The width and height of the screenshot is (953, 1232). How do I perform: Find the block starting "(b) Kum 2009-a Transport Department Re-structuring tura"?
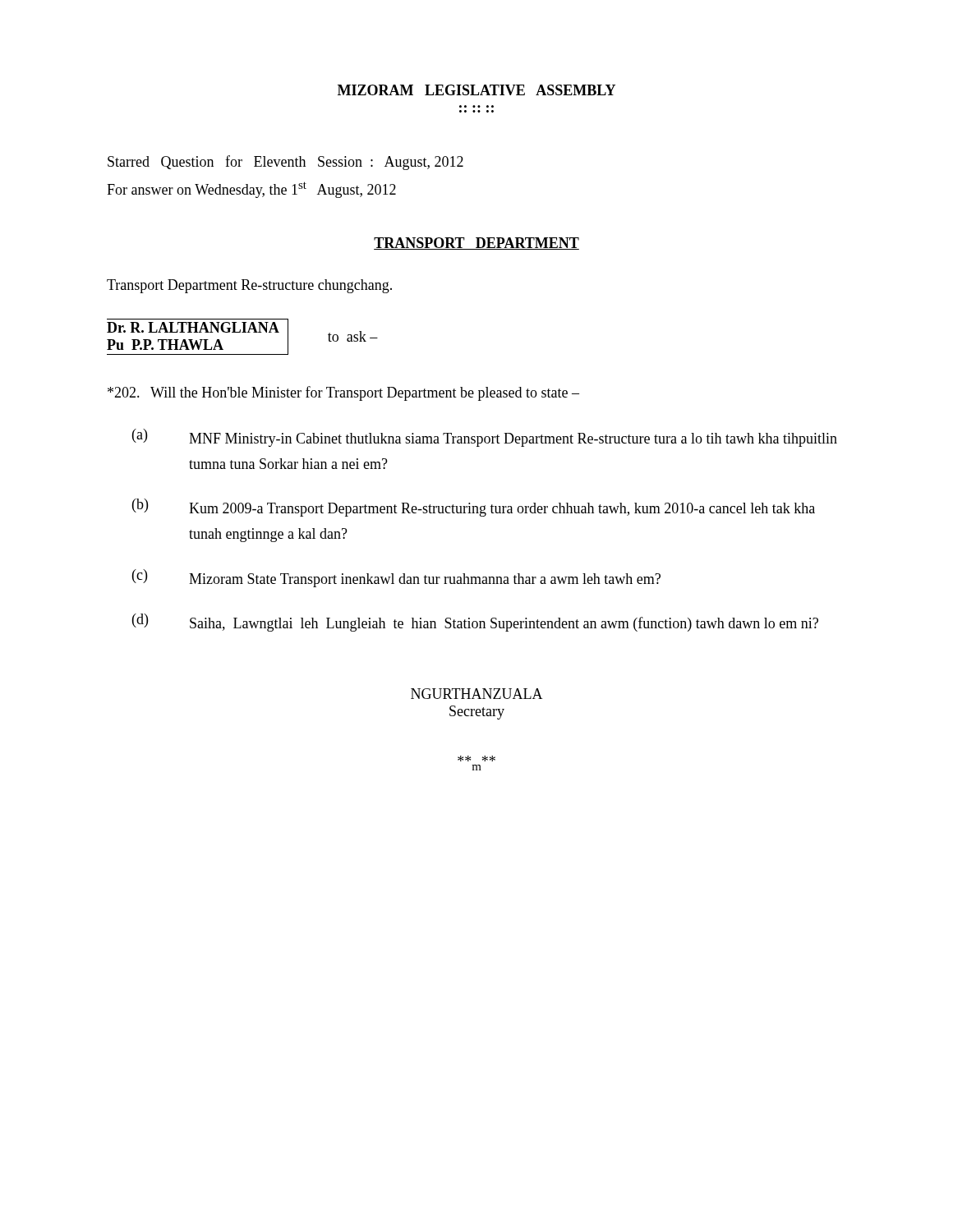[x=489, y=522]
